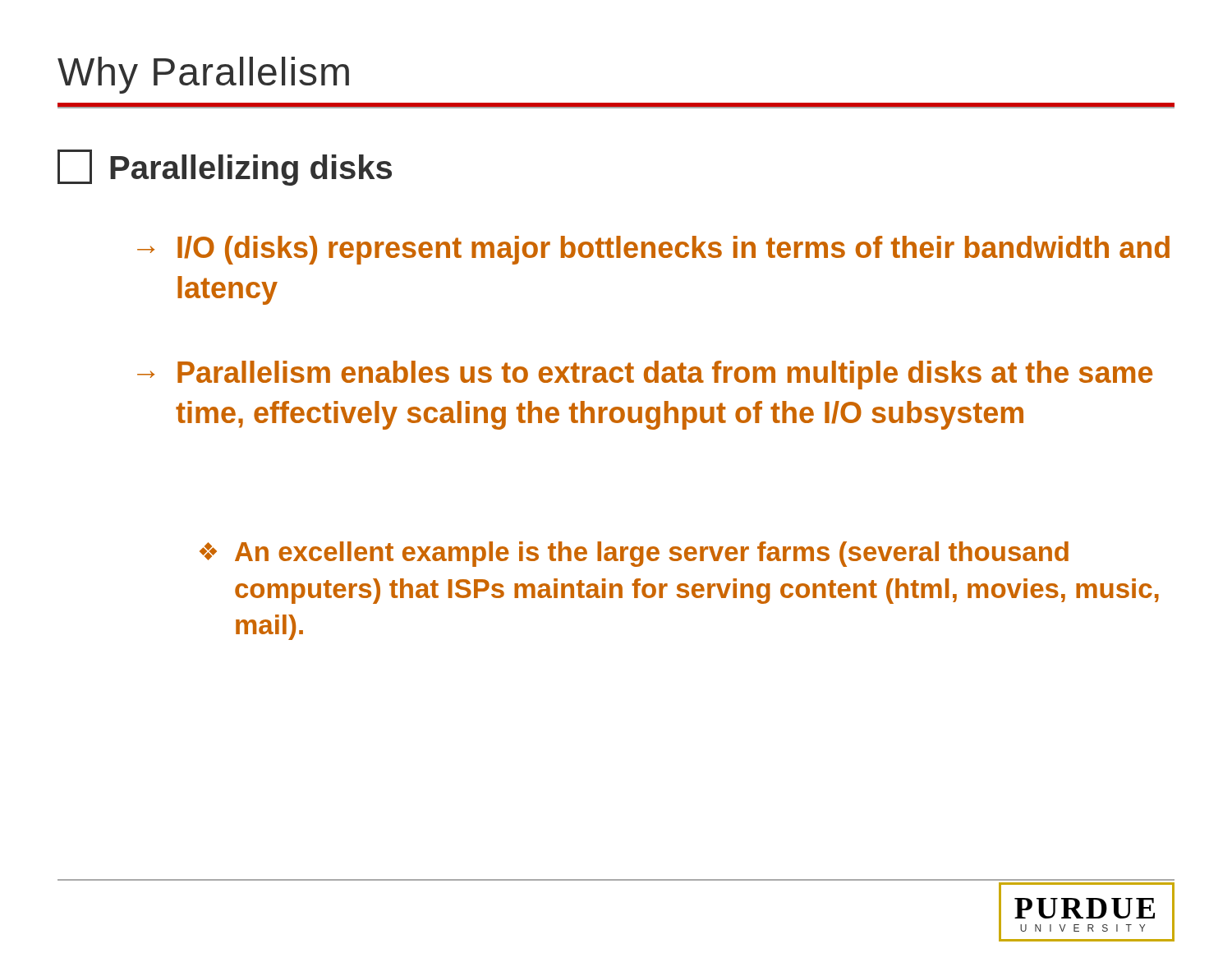The width and height of the screenshot is (1232, 953).
Task: Locate the region starting "→ I/O (disks) represent major bottlenecks"
Action: point(653,268)
